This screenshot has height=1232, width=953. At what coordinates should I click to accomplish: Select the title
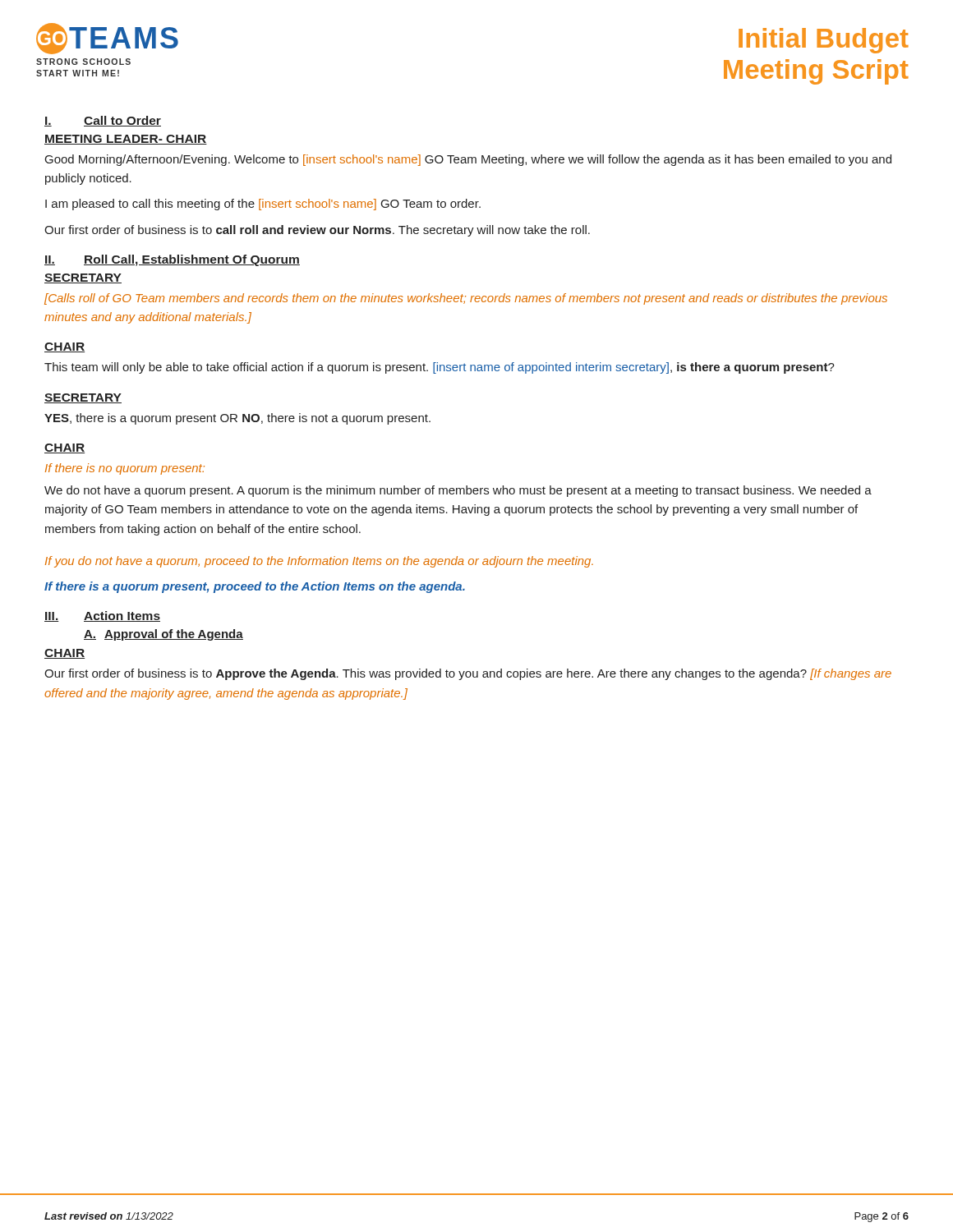click(815, 54)
